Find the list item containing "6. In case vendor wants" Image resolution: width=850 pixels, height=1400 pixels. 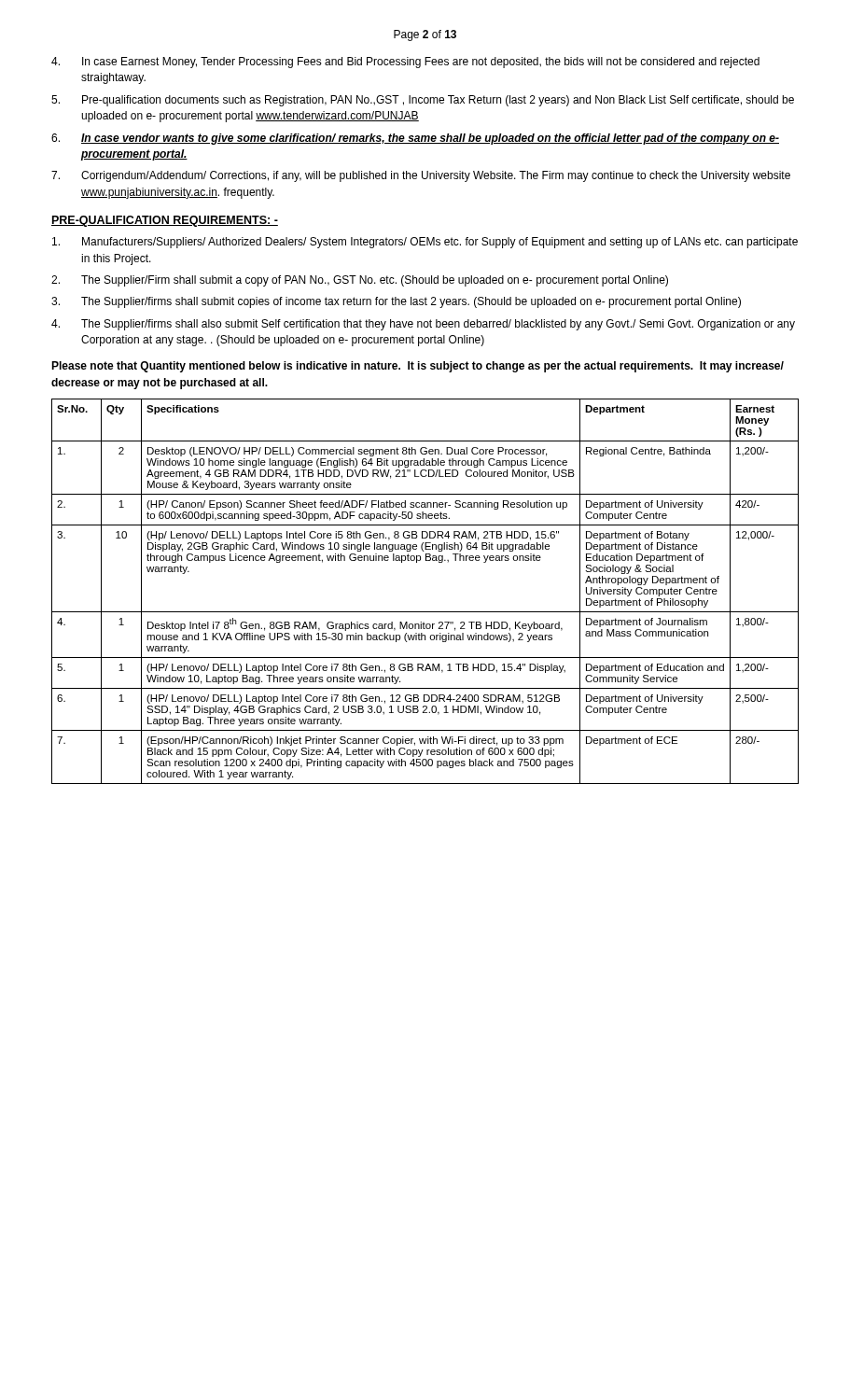pyautogui.click(x=425, y=146)
